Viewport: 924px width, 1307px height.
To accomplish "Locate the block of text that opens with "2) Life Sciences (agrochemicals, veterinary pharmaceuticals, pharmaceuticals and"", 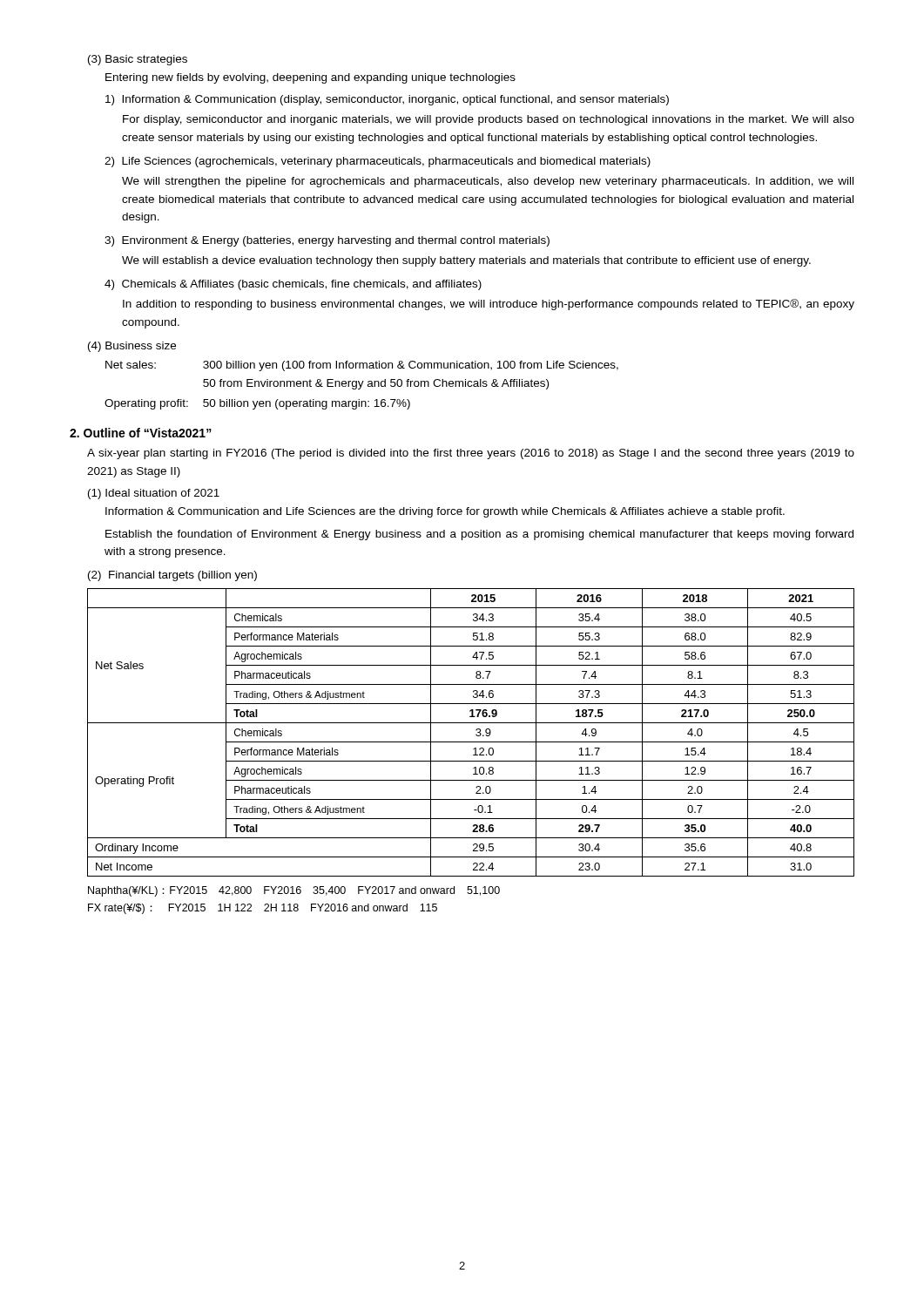I will tap(378, 160).
